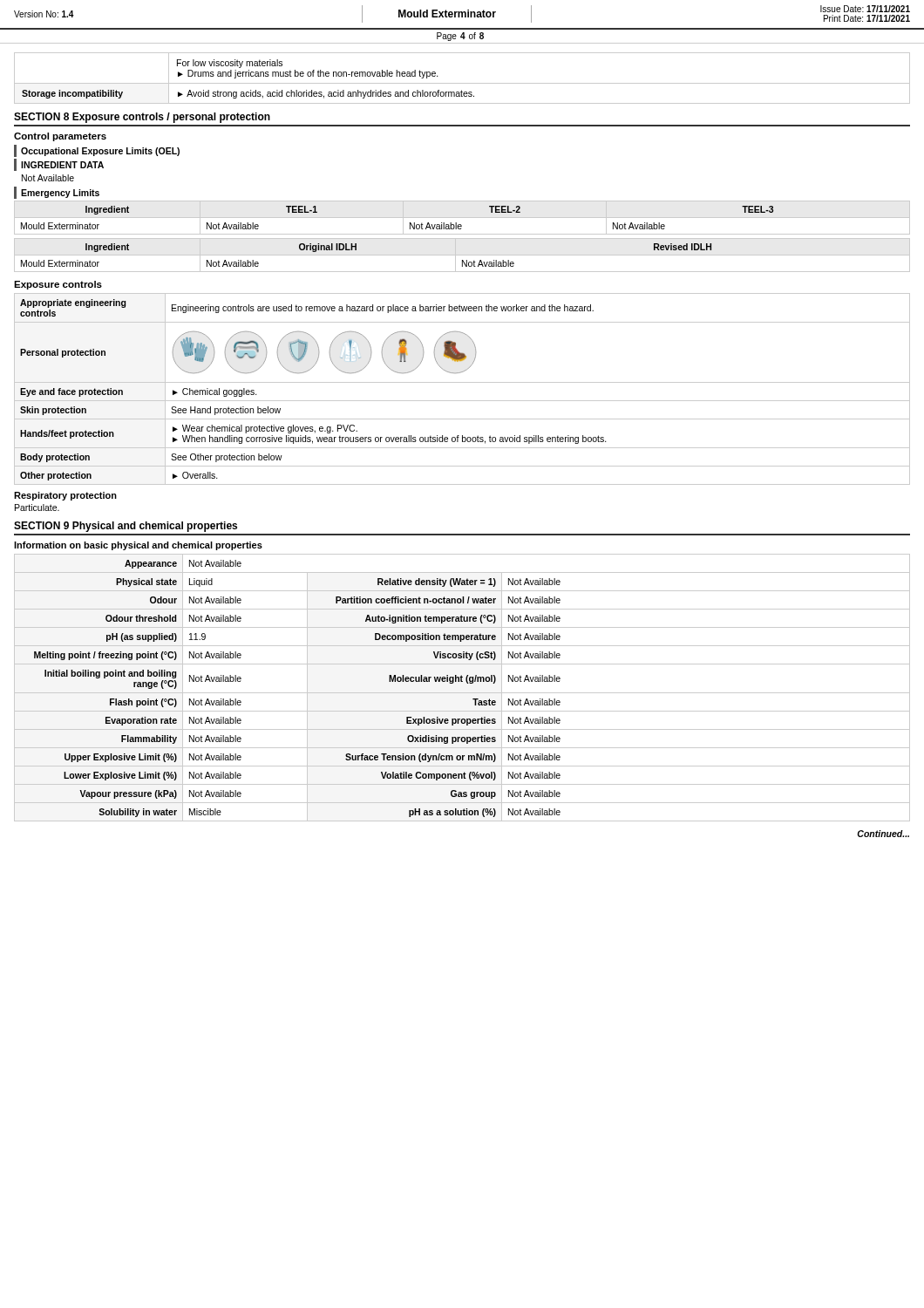Find the element starting "Not Available"
The height and width of the screenshot is (1308, 924).
(x=48, y=178)
